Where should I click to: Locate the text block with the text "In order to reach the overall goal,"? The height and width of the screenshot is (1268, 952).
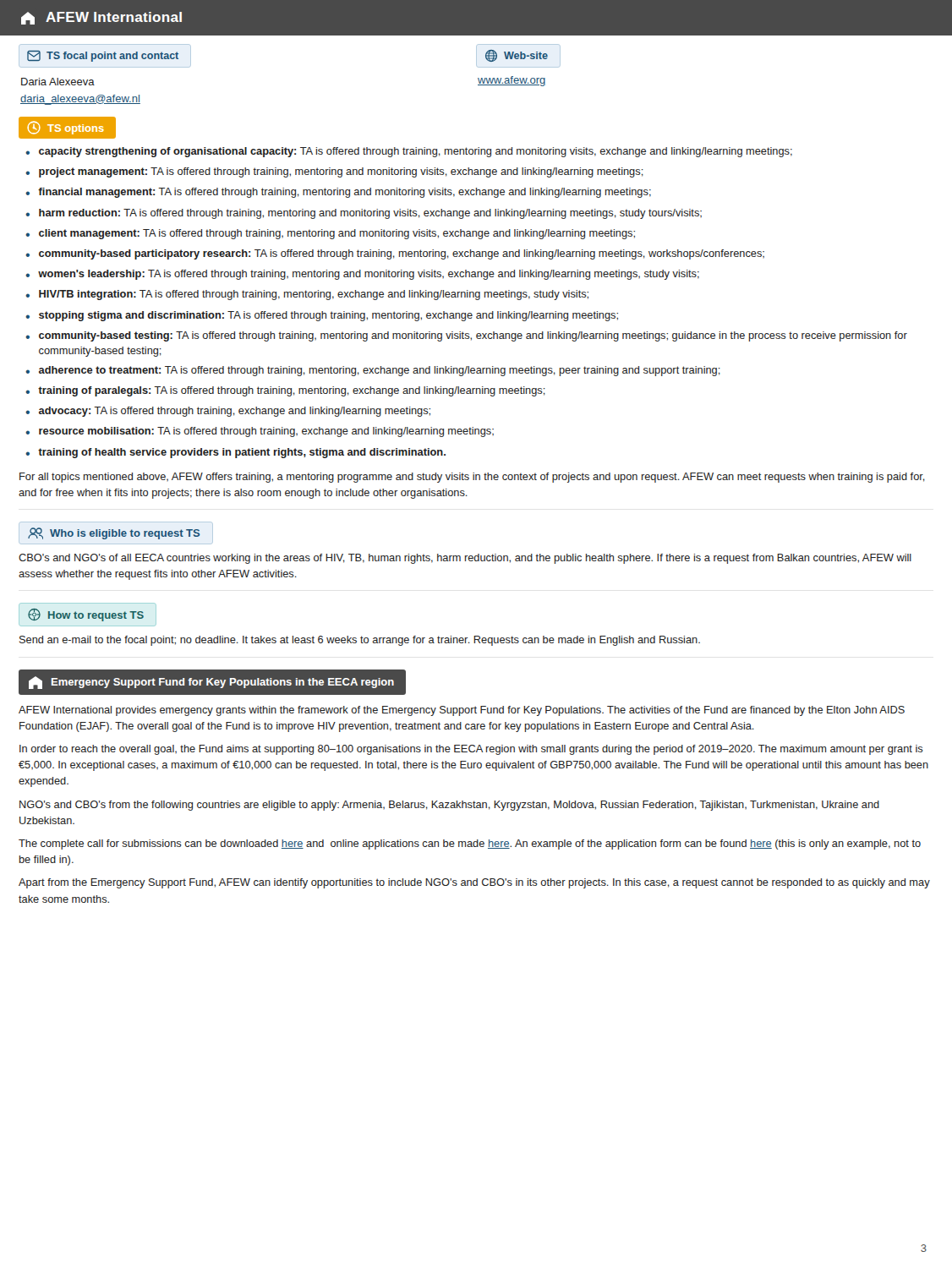pyautogui.click(x=473, y=765)
